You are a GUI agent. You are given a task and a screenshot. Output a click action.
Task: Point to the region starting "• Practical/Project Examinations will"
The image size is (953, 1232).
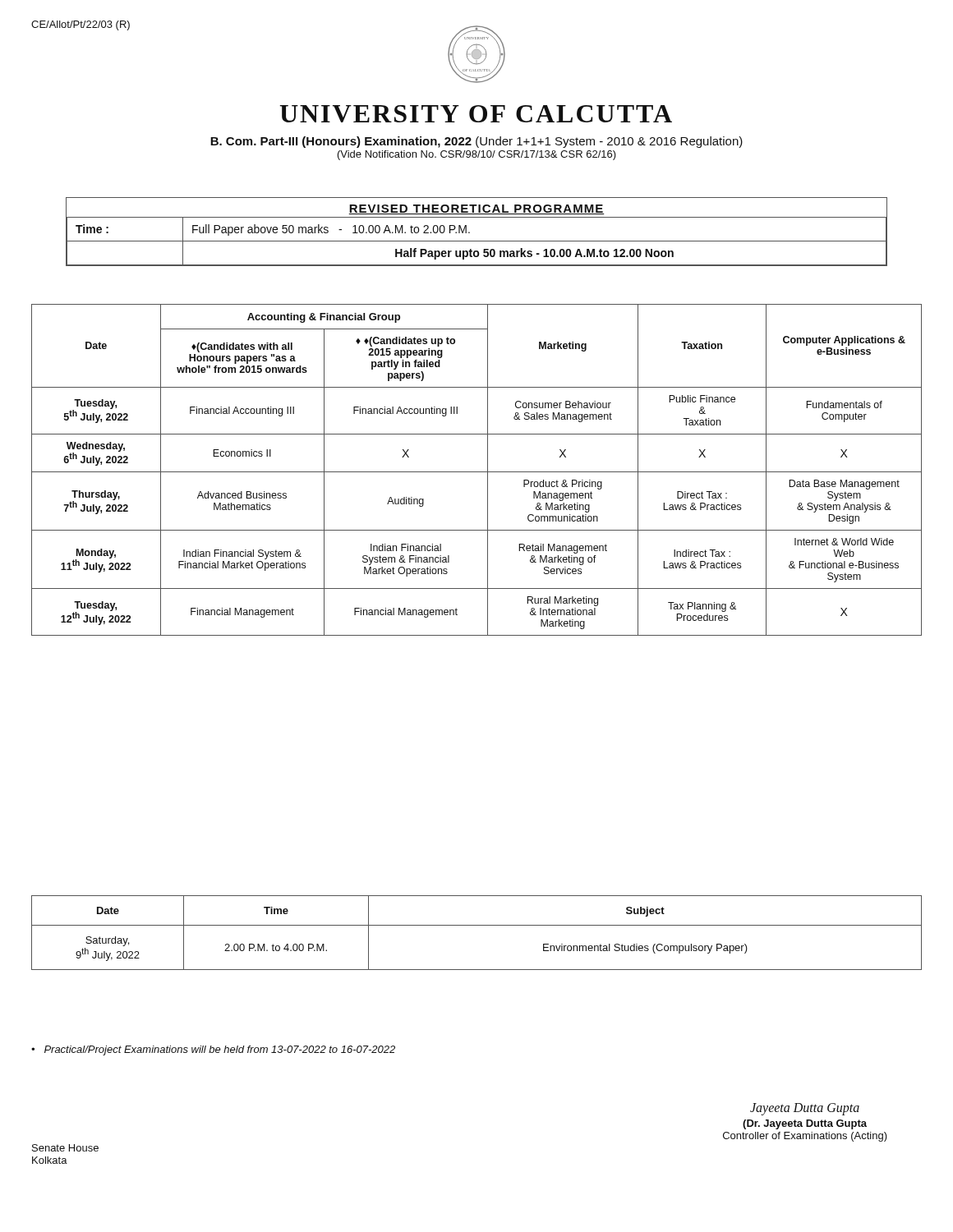tap(213, 1049)
